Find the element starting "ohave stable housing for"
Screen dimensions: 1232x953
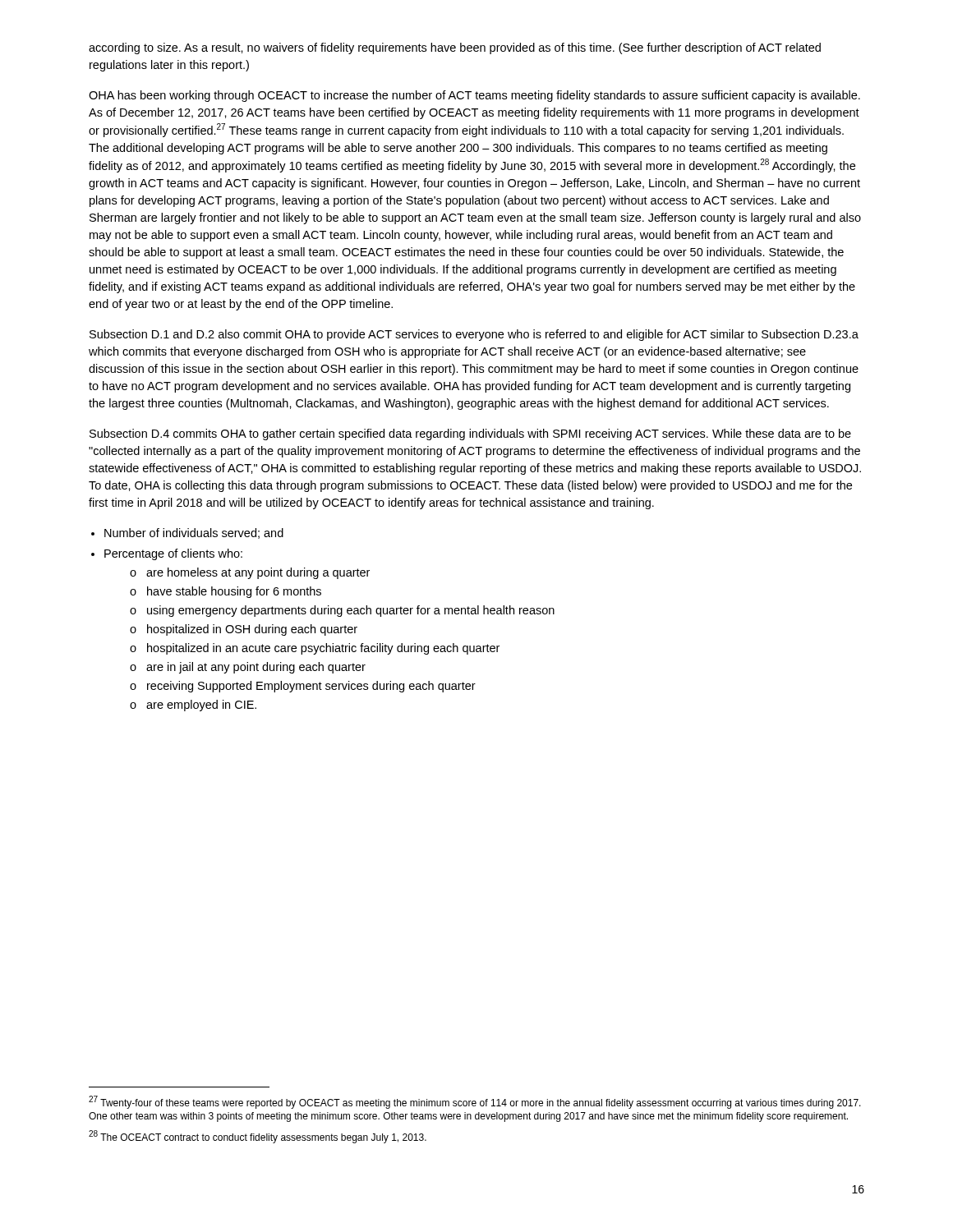click(x=226, y=592)
